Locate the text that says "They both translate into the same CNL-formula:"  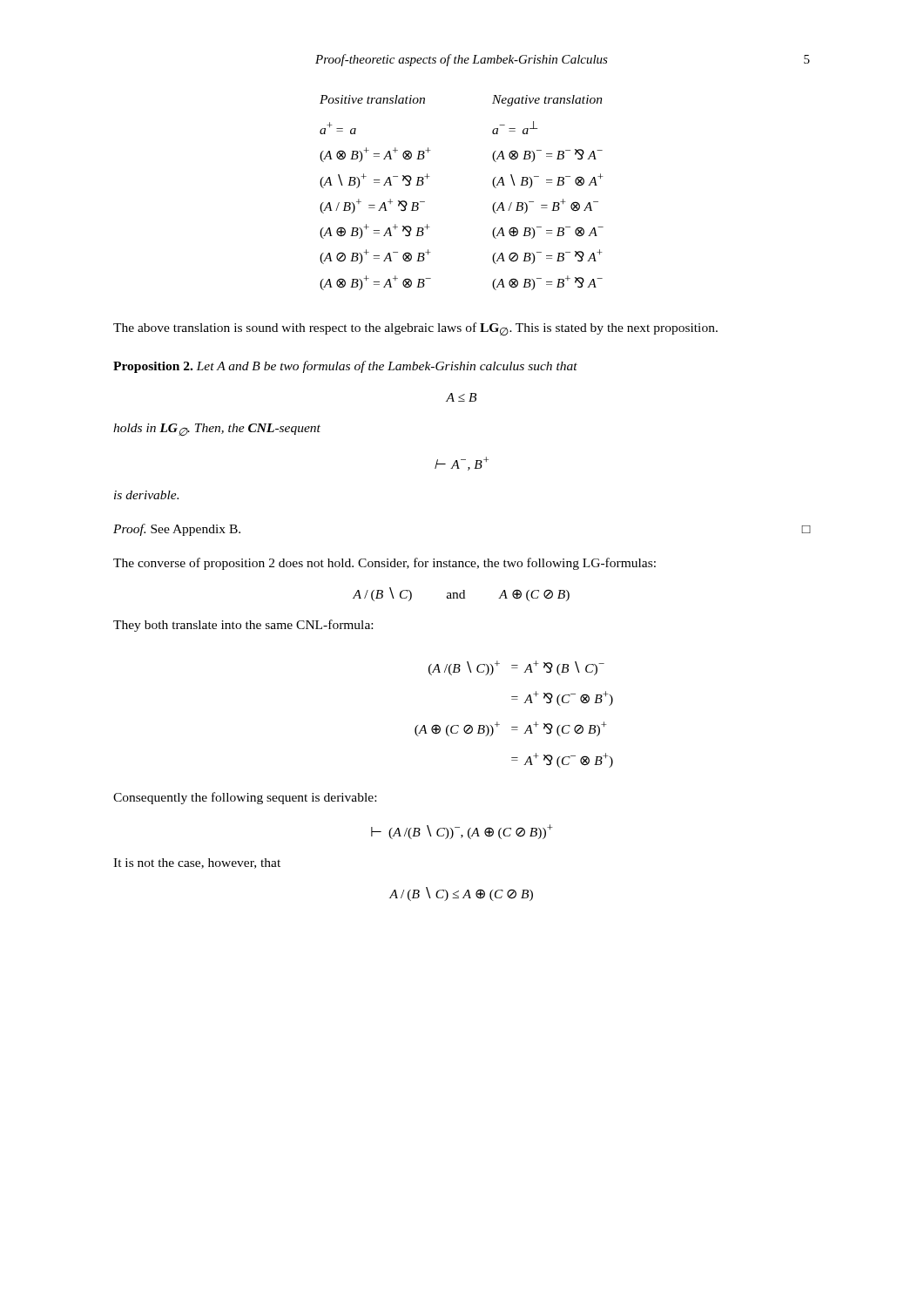244,624
